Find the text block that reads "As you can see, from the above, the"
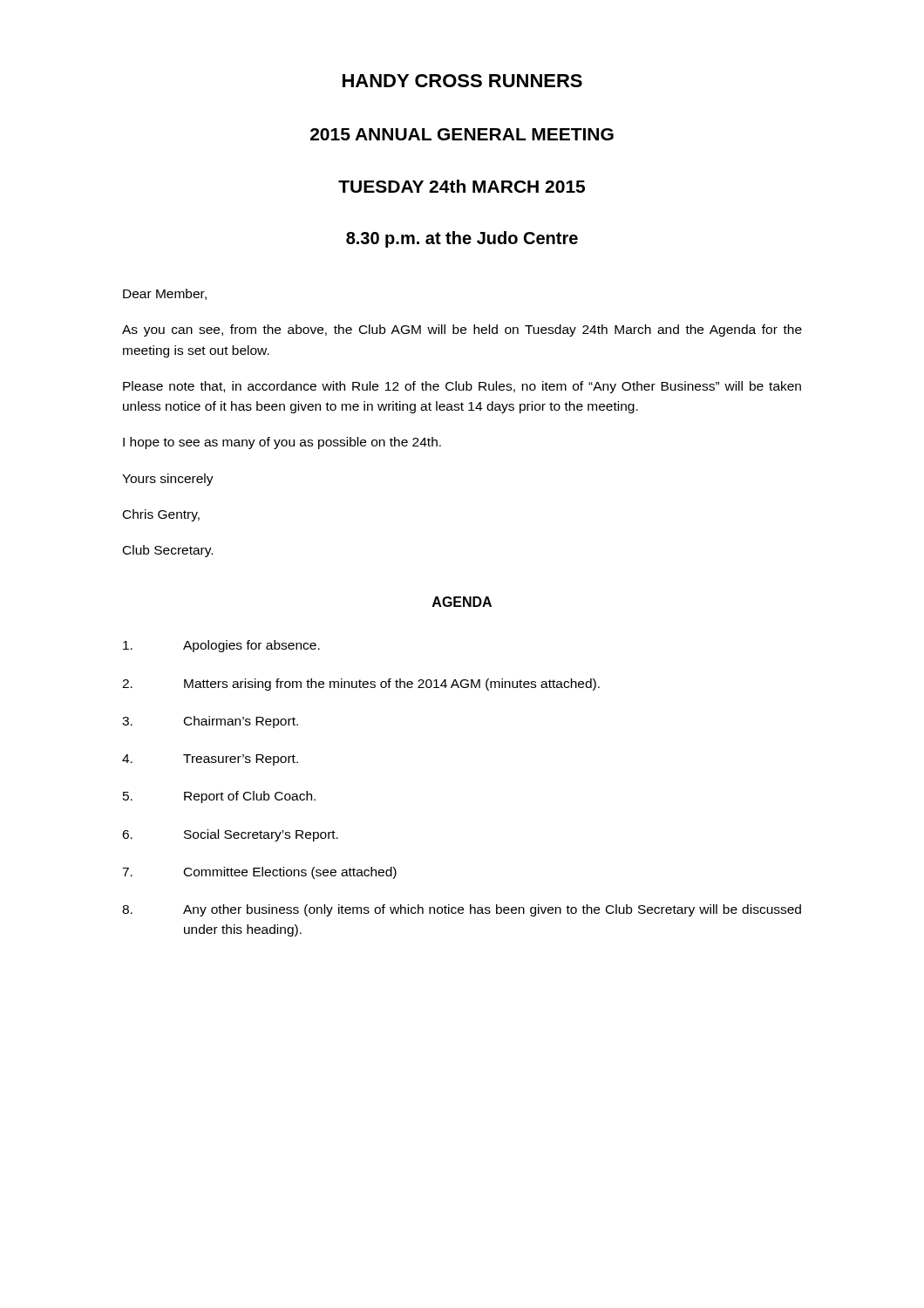Screen dimensions: 1308x924 click(x=462, y=340)
